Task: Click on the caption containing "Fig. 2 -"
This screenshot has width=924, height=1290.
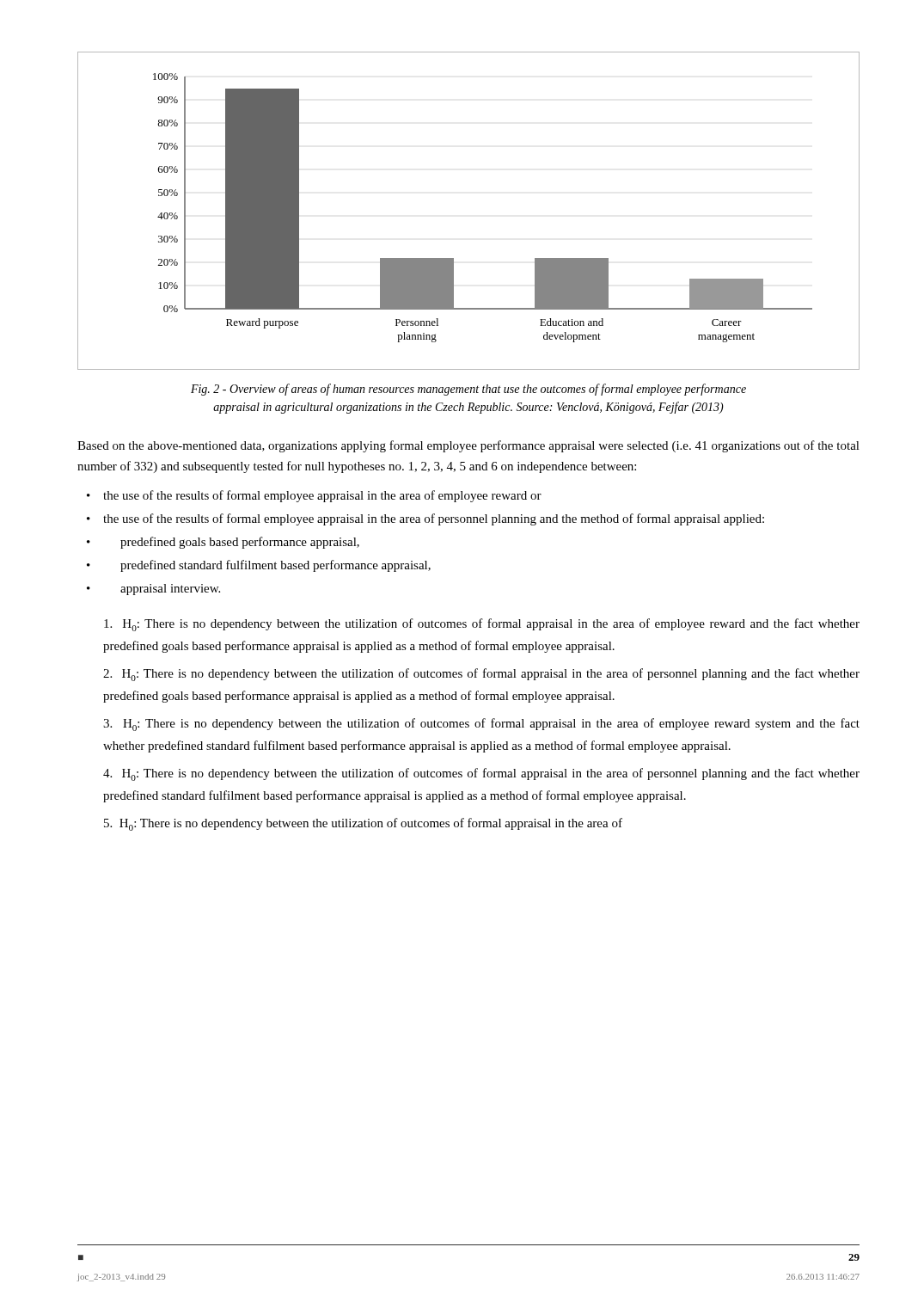Action: [x=468, y=398]
